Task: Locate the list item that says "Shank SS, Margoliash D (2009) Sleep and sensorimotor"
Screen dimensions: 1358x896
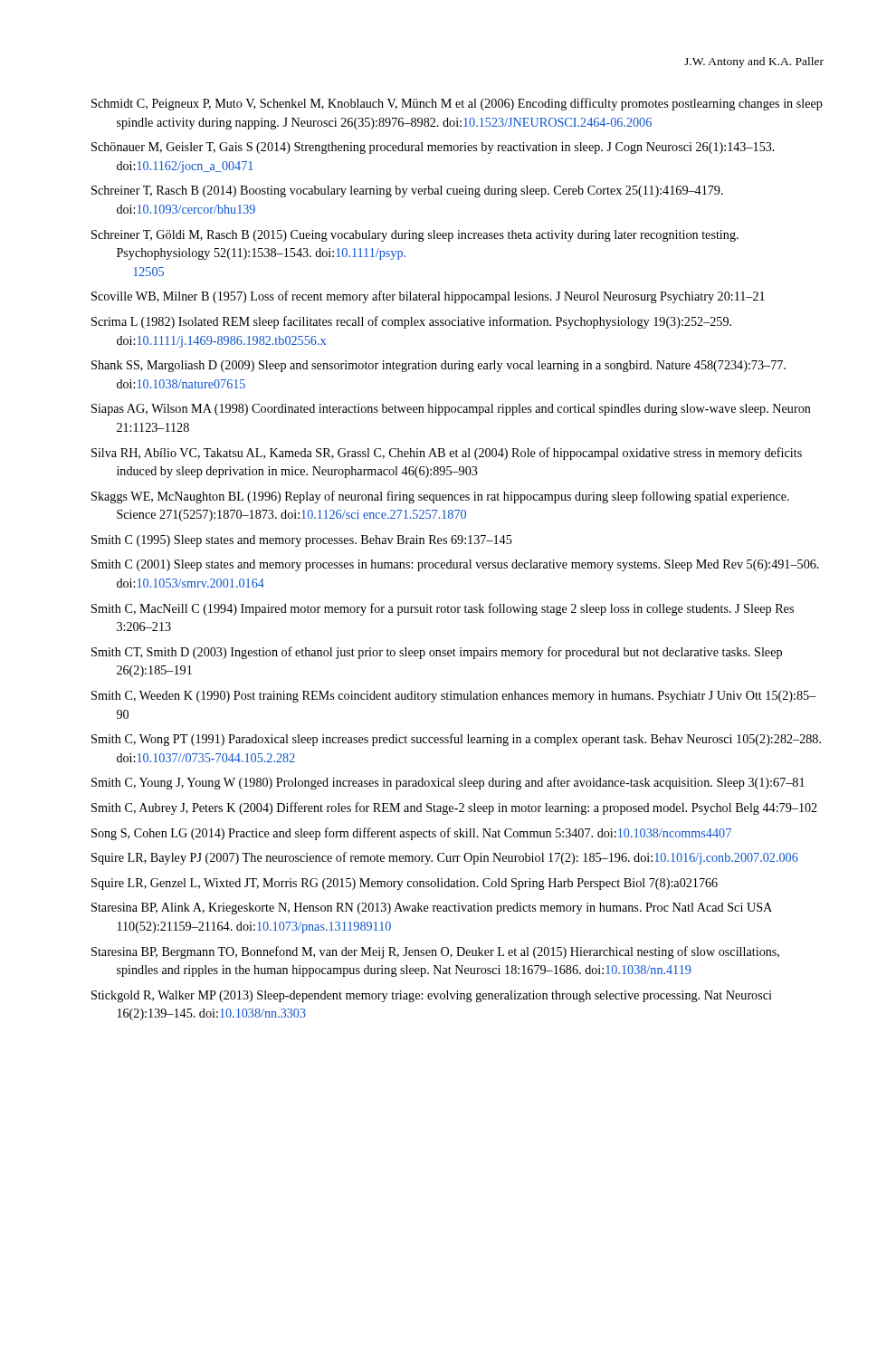Action: [438, 374]
